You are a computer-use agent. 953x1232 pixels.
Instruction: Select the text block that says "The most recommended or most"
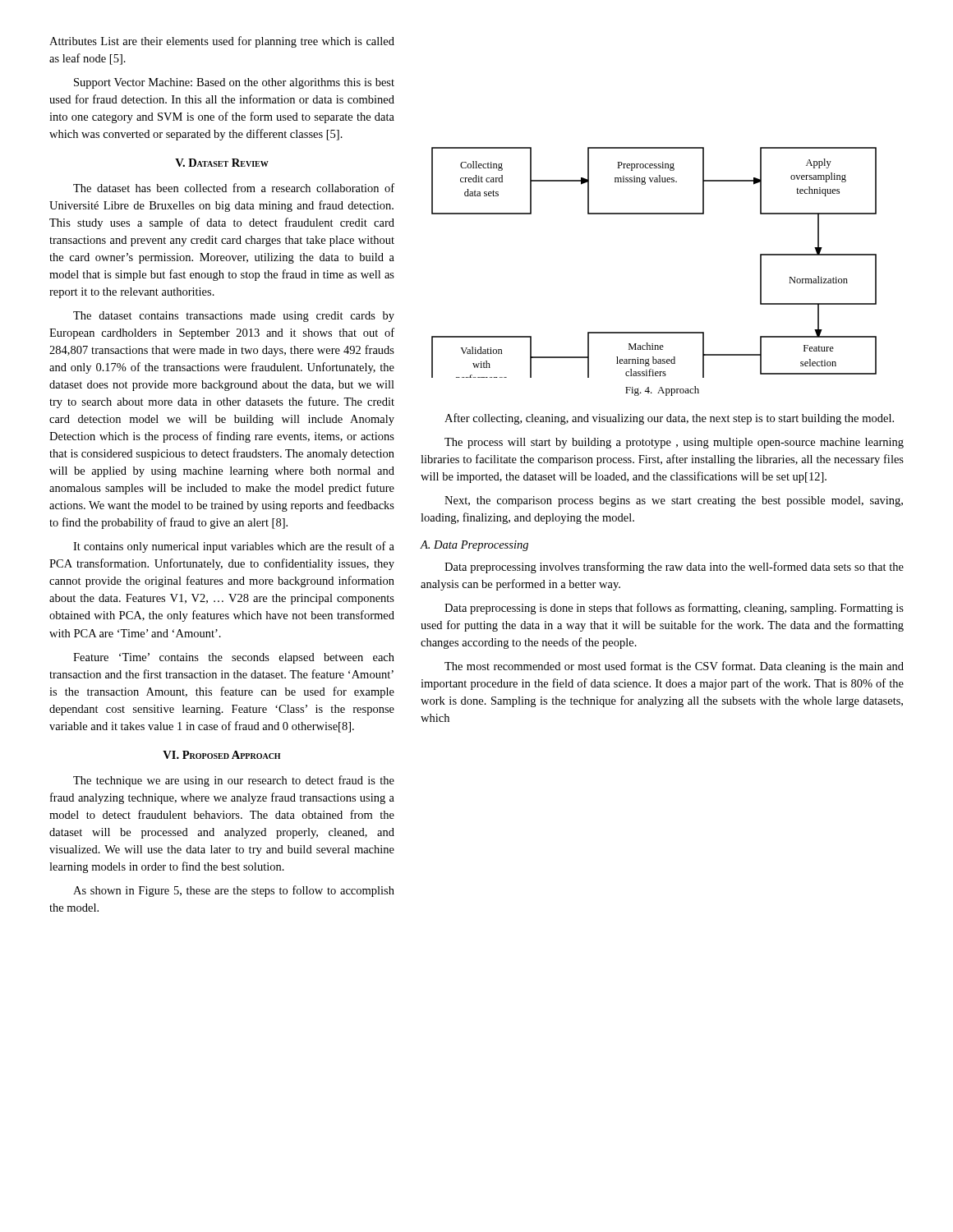tap(662, 692)
